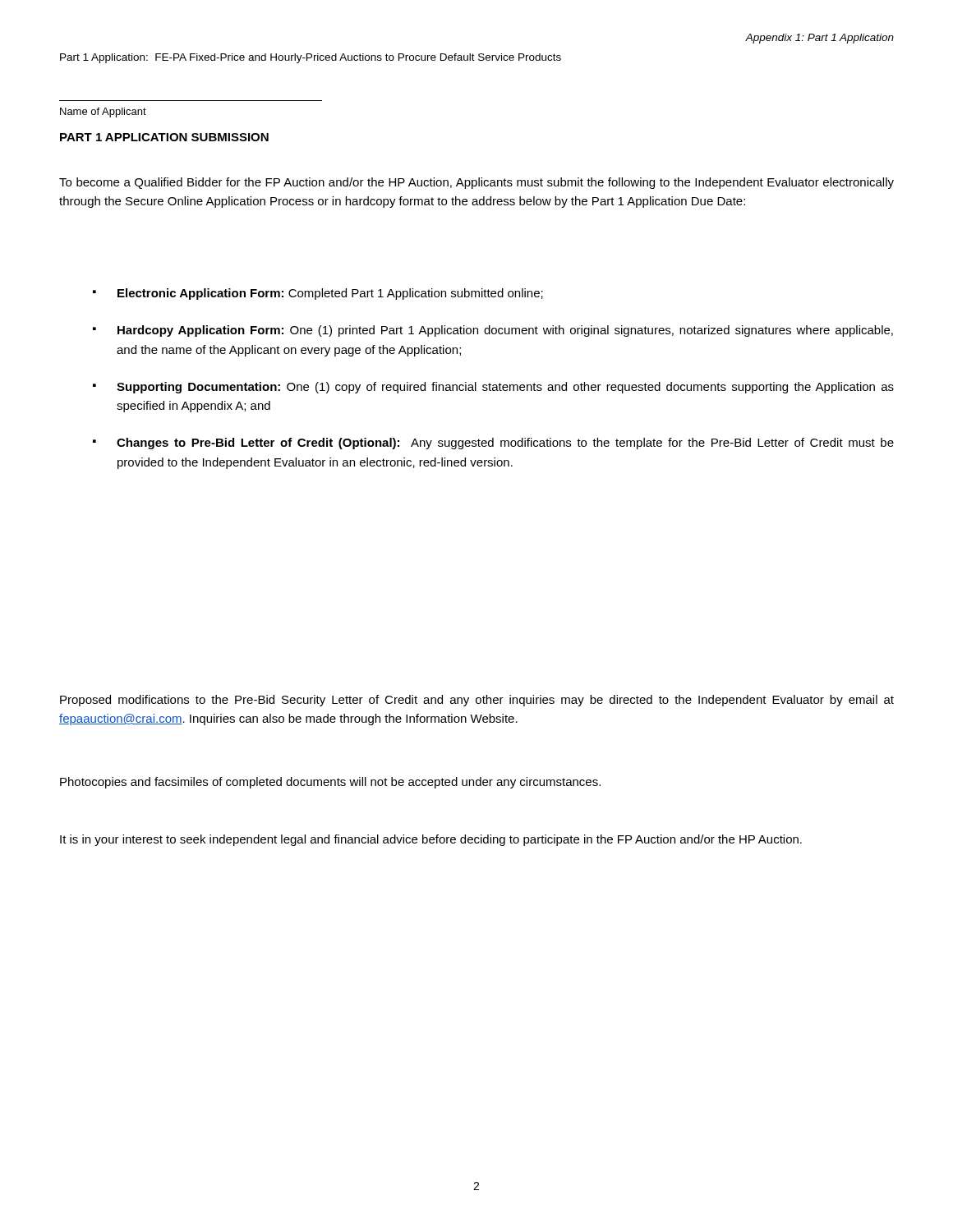Select the list item that says "▪ Supporting Documentation:"
Viewport: 953px width, 1232px height.
click(x=493, y=396)
